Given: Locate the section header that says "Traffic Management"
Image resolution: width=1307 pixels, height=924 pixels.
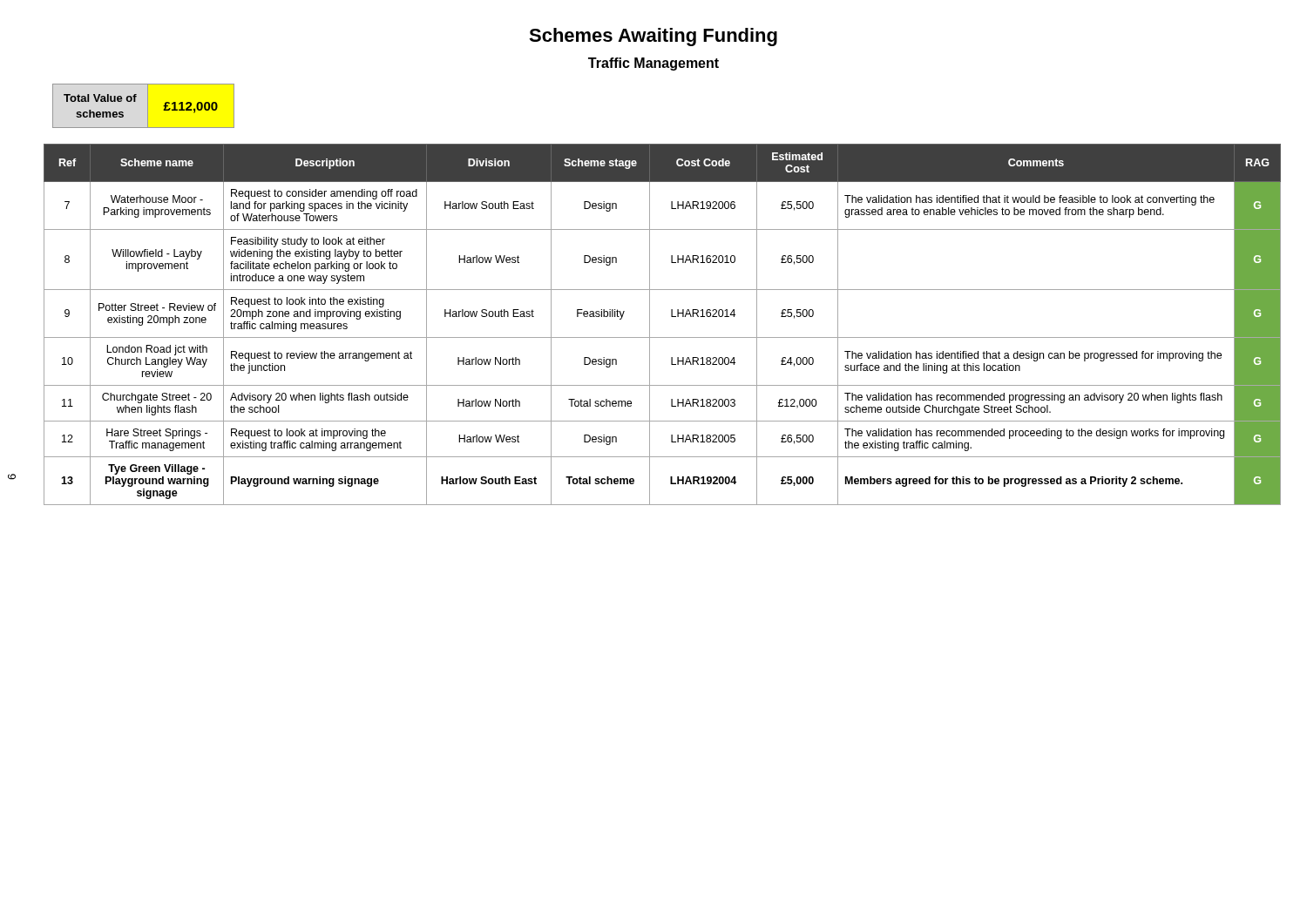Looking at the screenshot, I should (654, 64).
